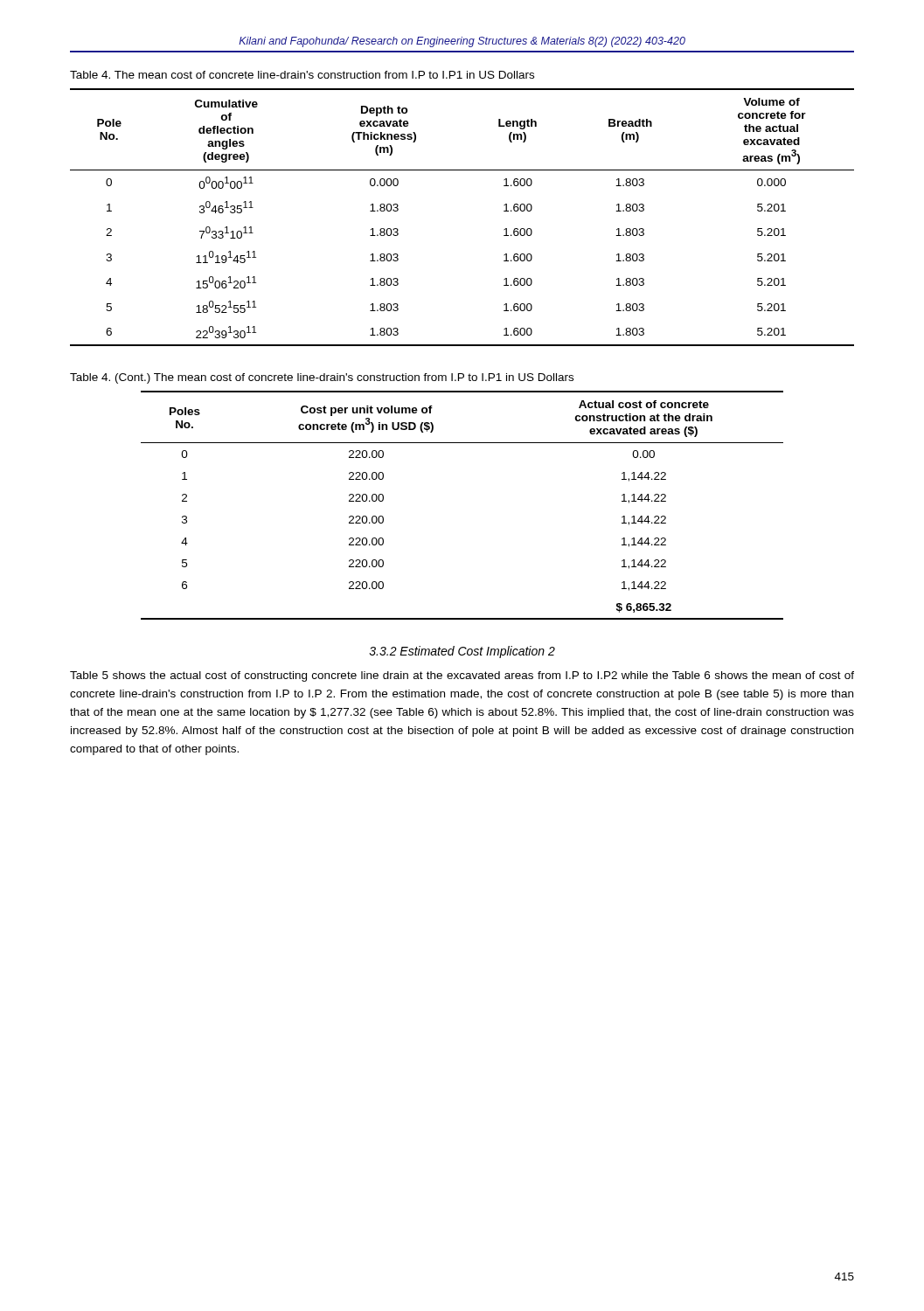Click the section header that begins "3.3.2 Estimated Cost Implication"
The height and width of the screenshot is (1311, 924).
click(x=462, y=651)
